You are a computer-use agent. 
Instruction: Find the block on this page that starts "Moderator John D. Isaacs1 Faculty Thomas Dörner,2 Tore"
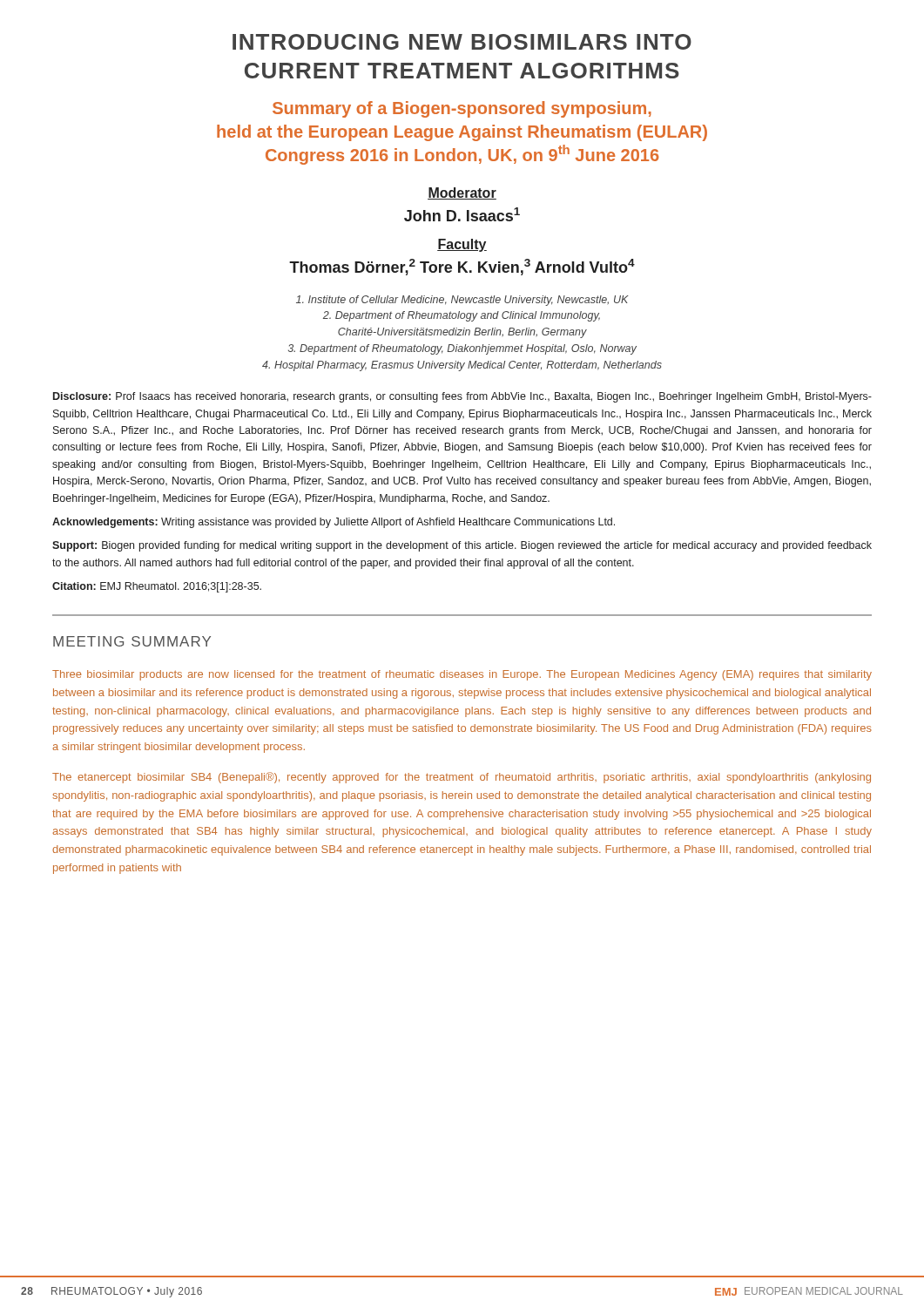462,231
